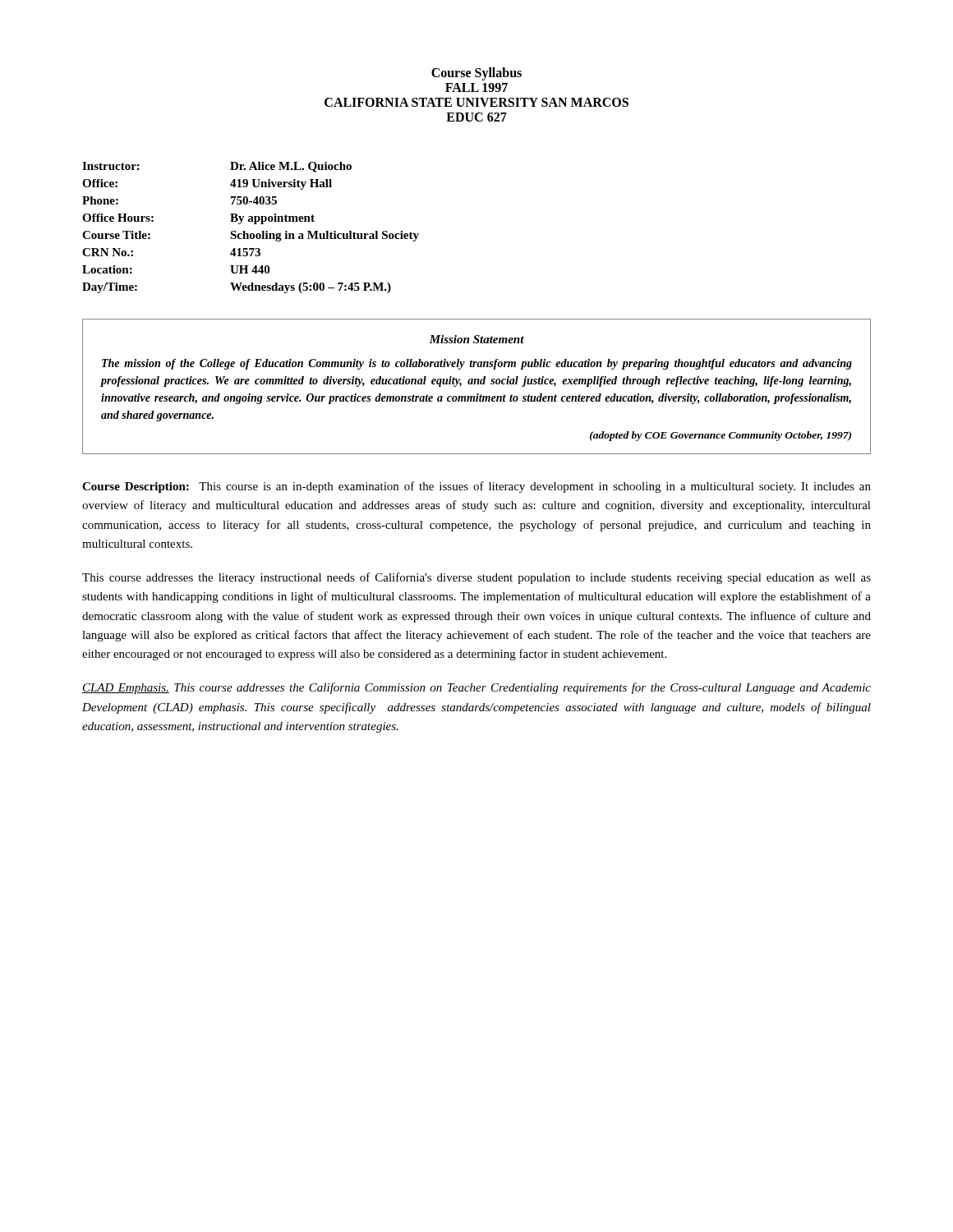Viewport: 953px width, 1232px height.
Task: Select the text starting "Course Description: This"
Action: click(x=476, y=515)
